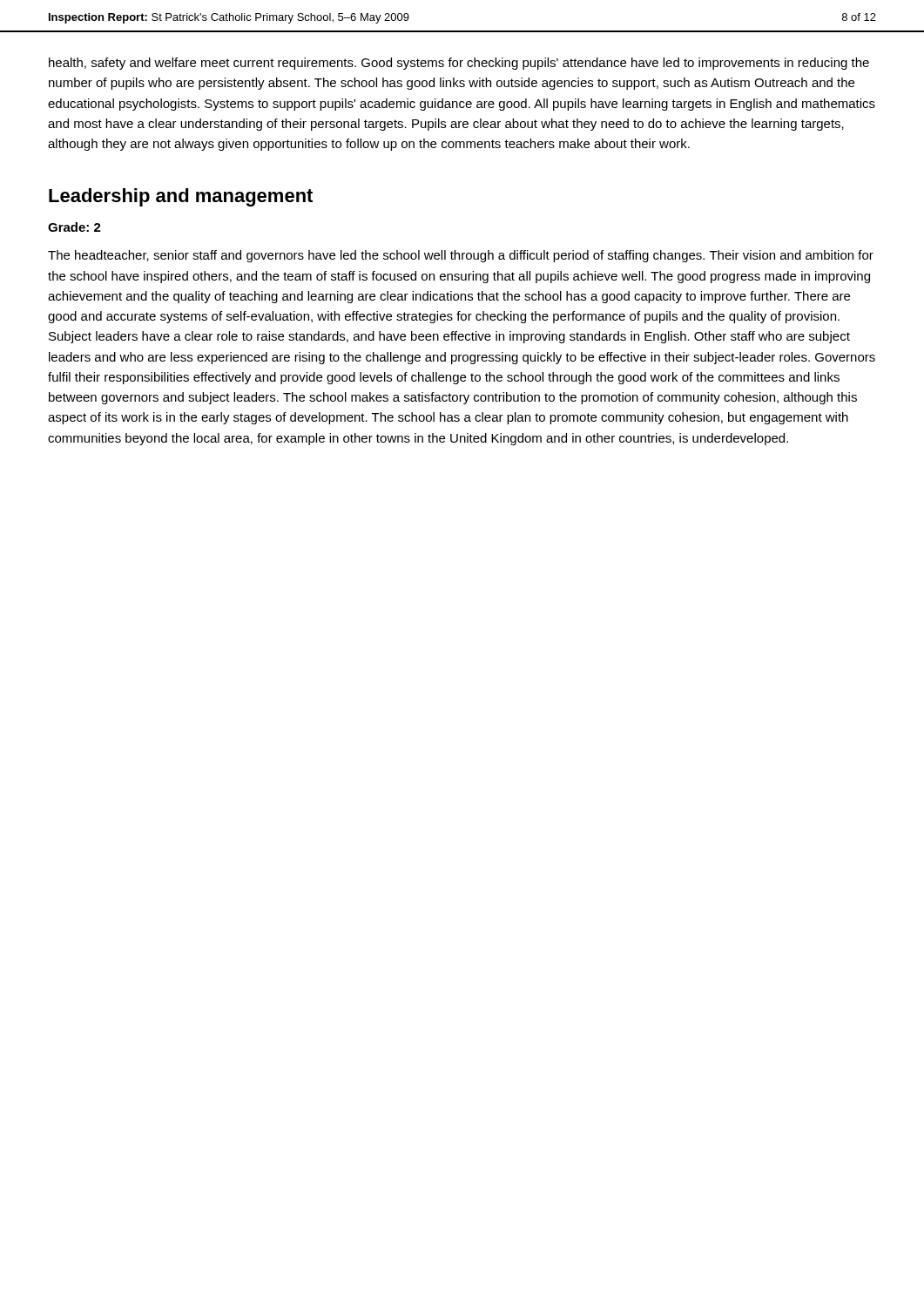924x1307 pixels.
Task: Find the region starting "health, safety and"
Action: point(462,103)
